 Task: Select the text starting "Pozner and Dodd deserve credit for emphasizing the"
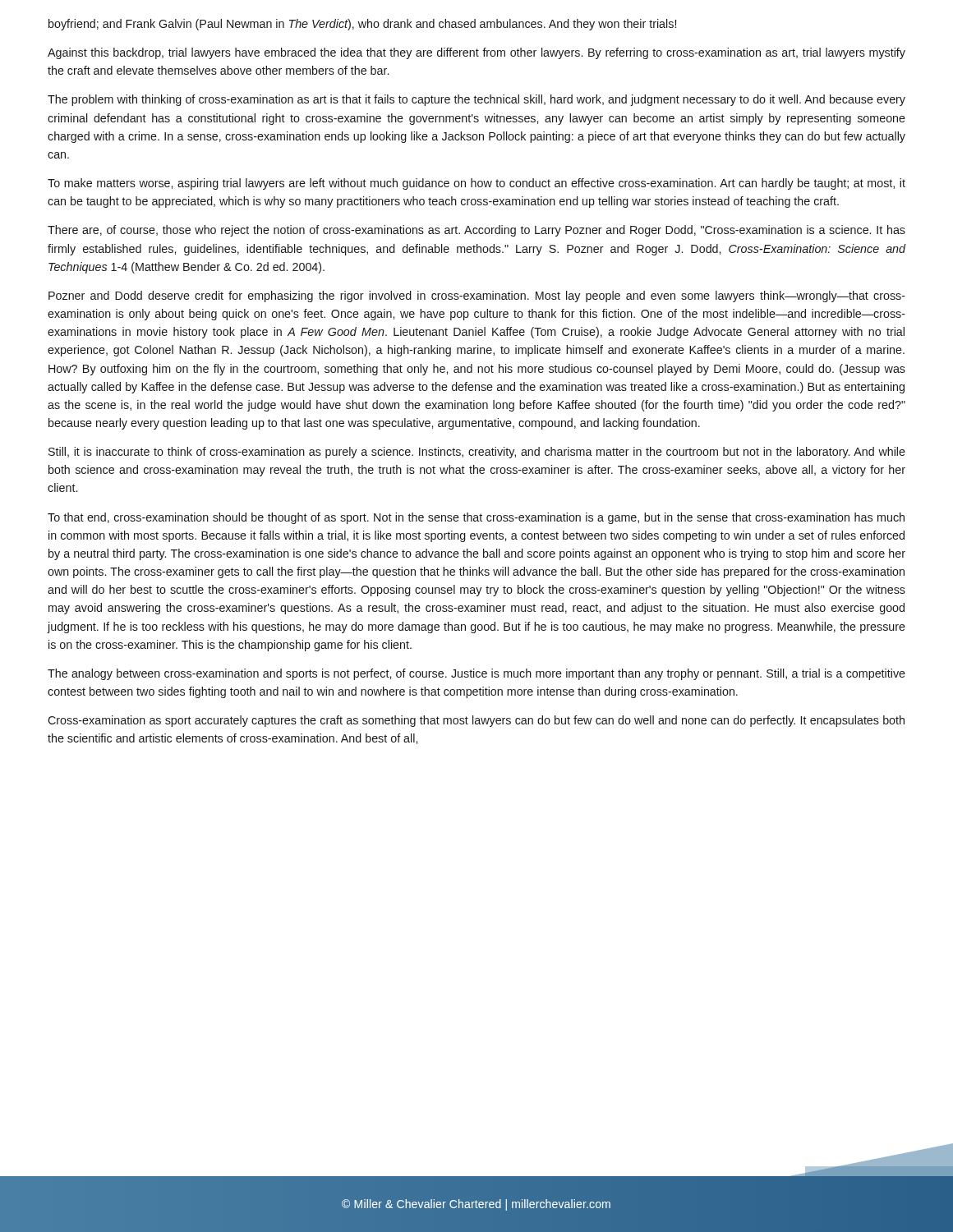[476, 359]
